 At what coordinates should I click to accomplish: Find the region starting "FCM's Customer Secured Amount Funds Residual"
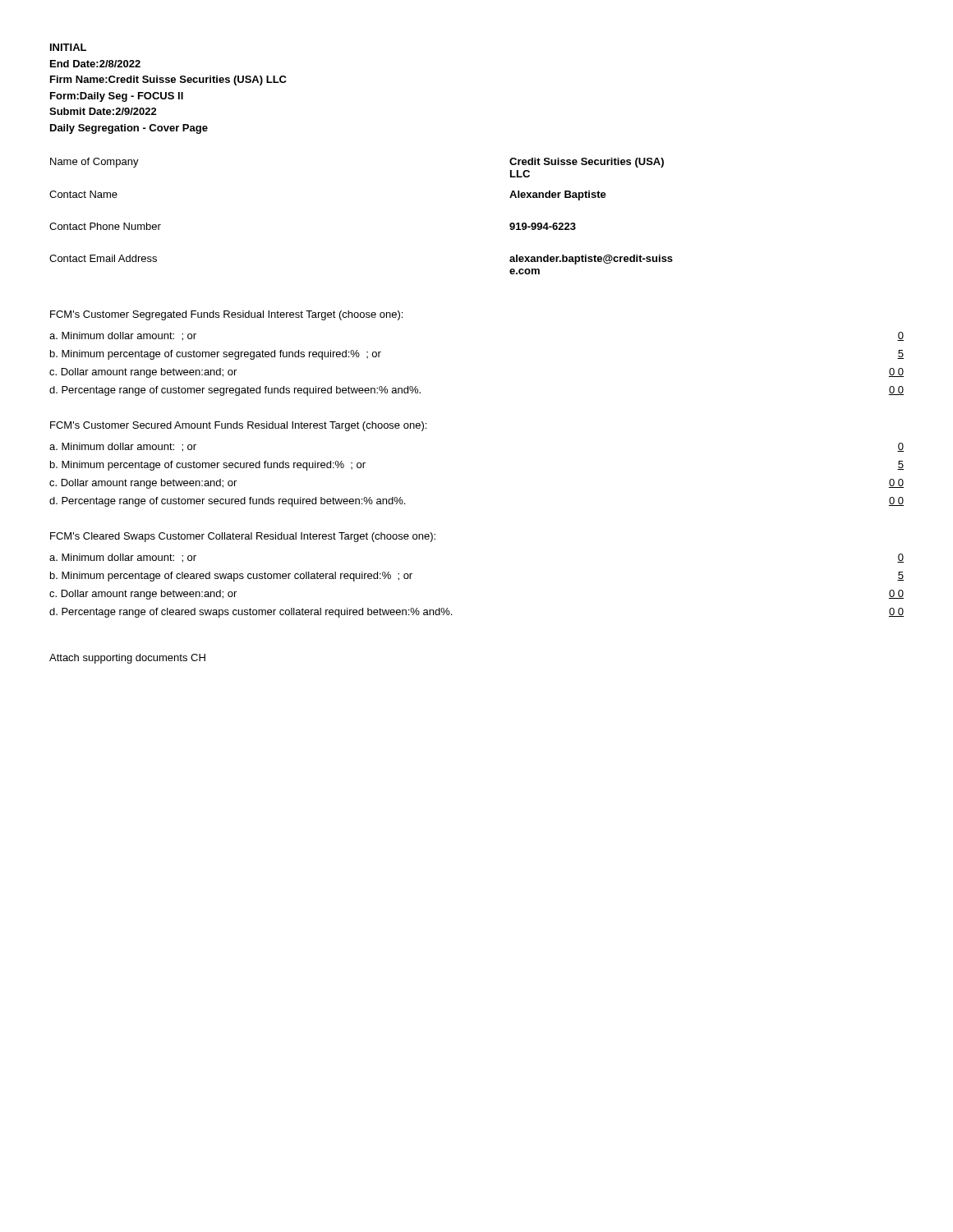238,426
